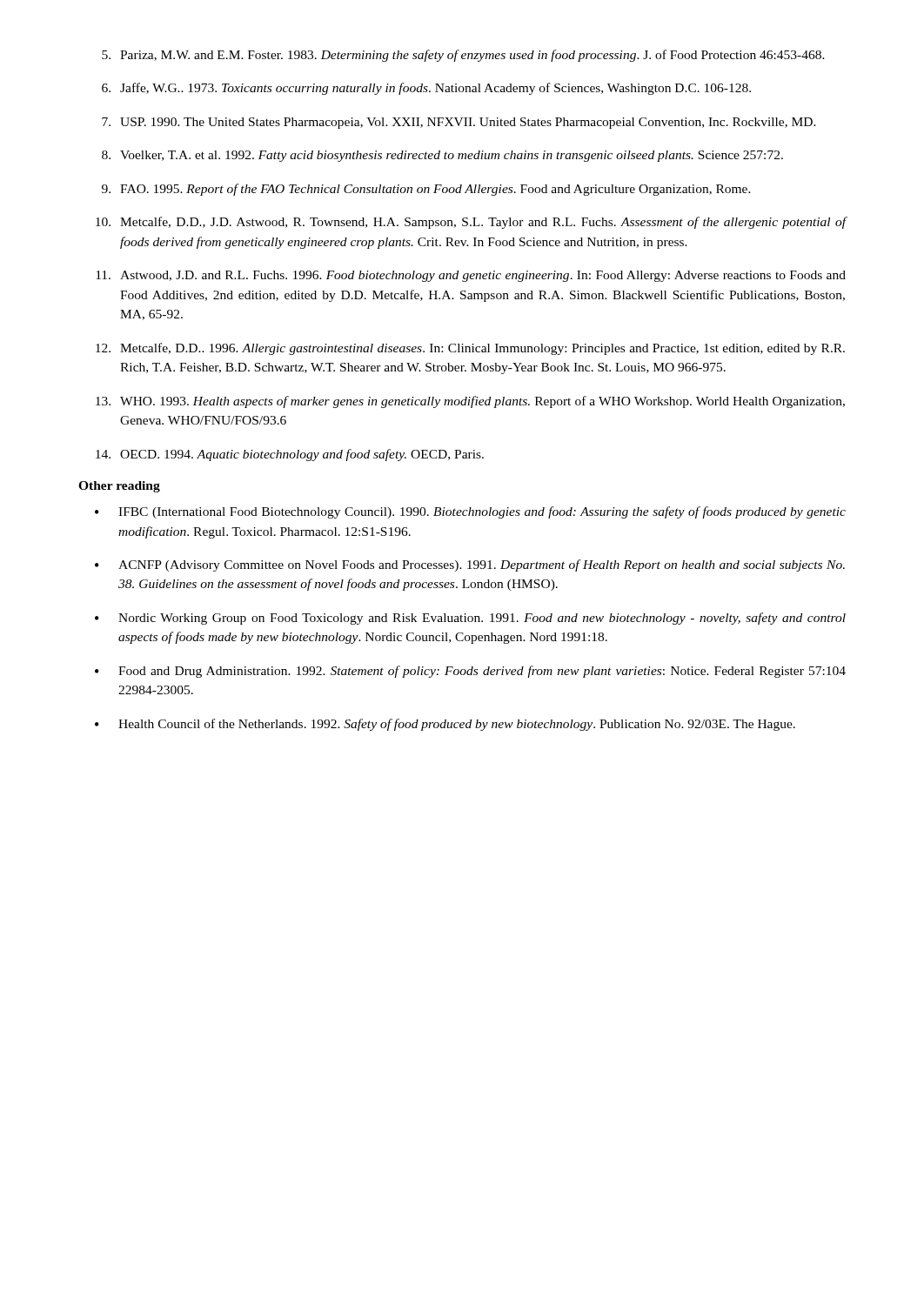
Task: Select the section header containing "Other reading"
Action: pyautogui.click(x=119, y=485)
